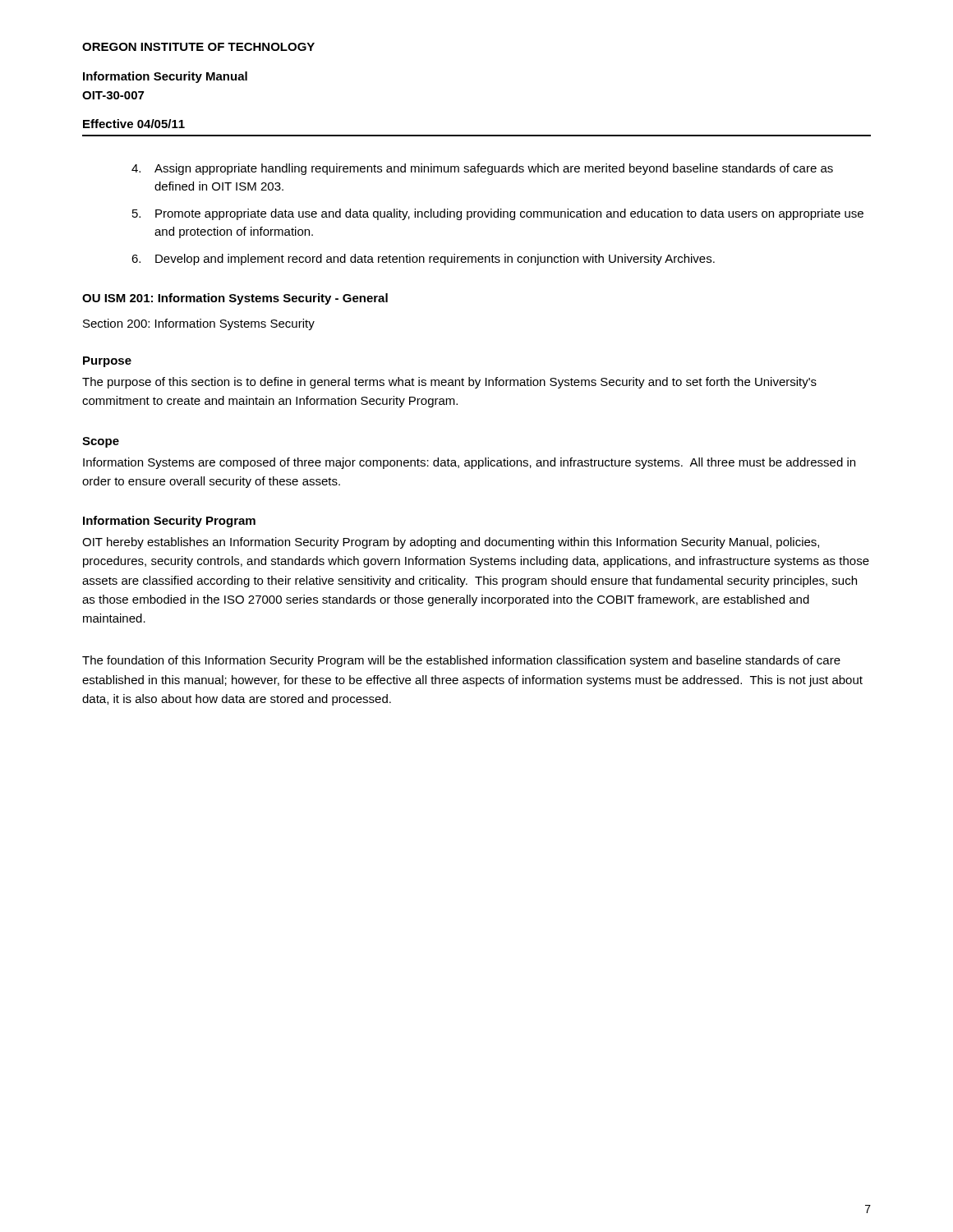Select the text starting "OIT hereby establishes an"
Screen dimensions: 1232x953
(476, 580)
